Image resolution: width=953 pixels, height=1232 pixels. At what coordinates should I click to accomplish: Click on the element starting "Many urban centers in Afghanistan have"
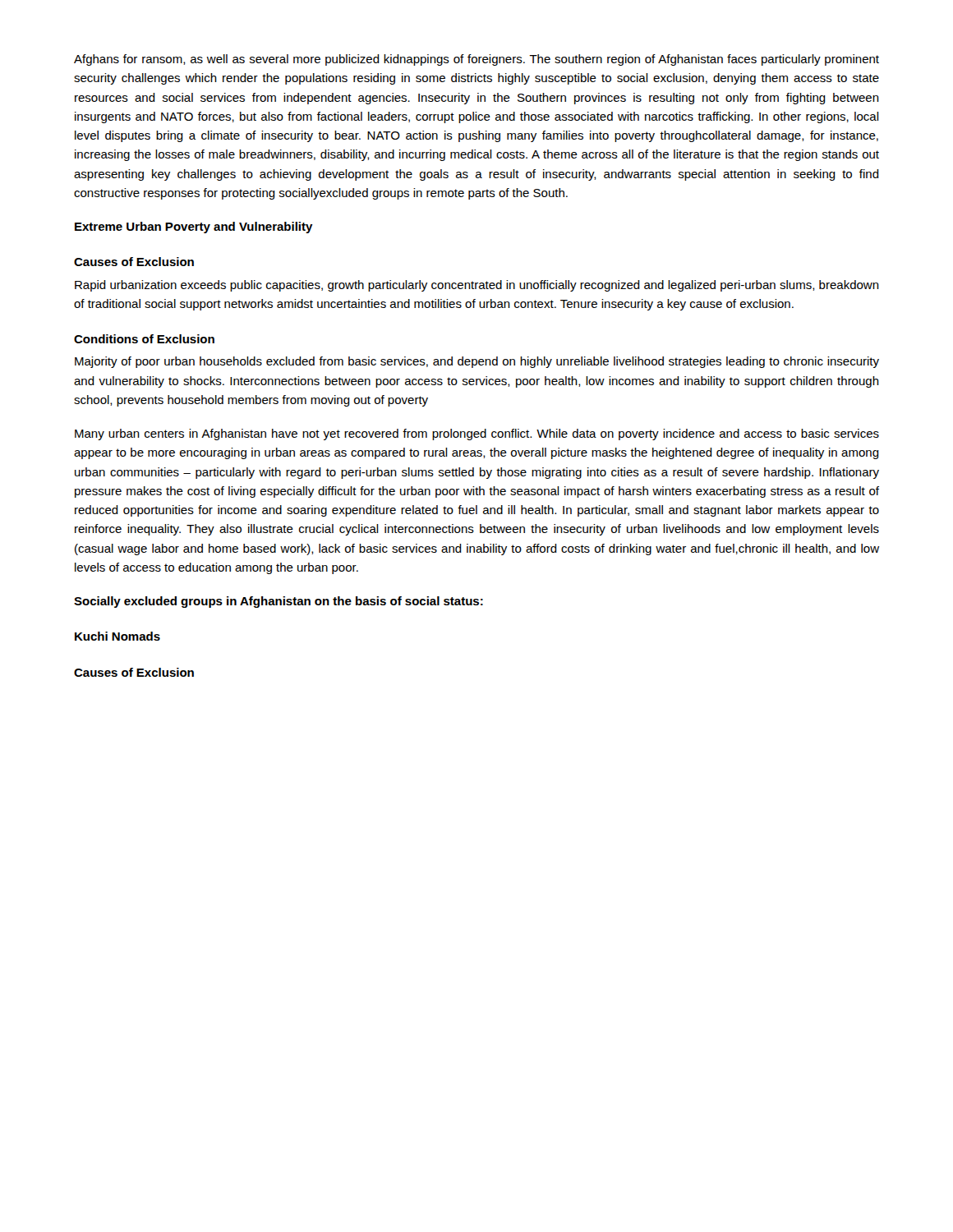pyautogui.click(x=476, y=500)
